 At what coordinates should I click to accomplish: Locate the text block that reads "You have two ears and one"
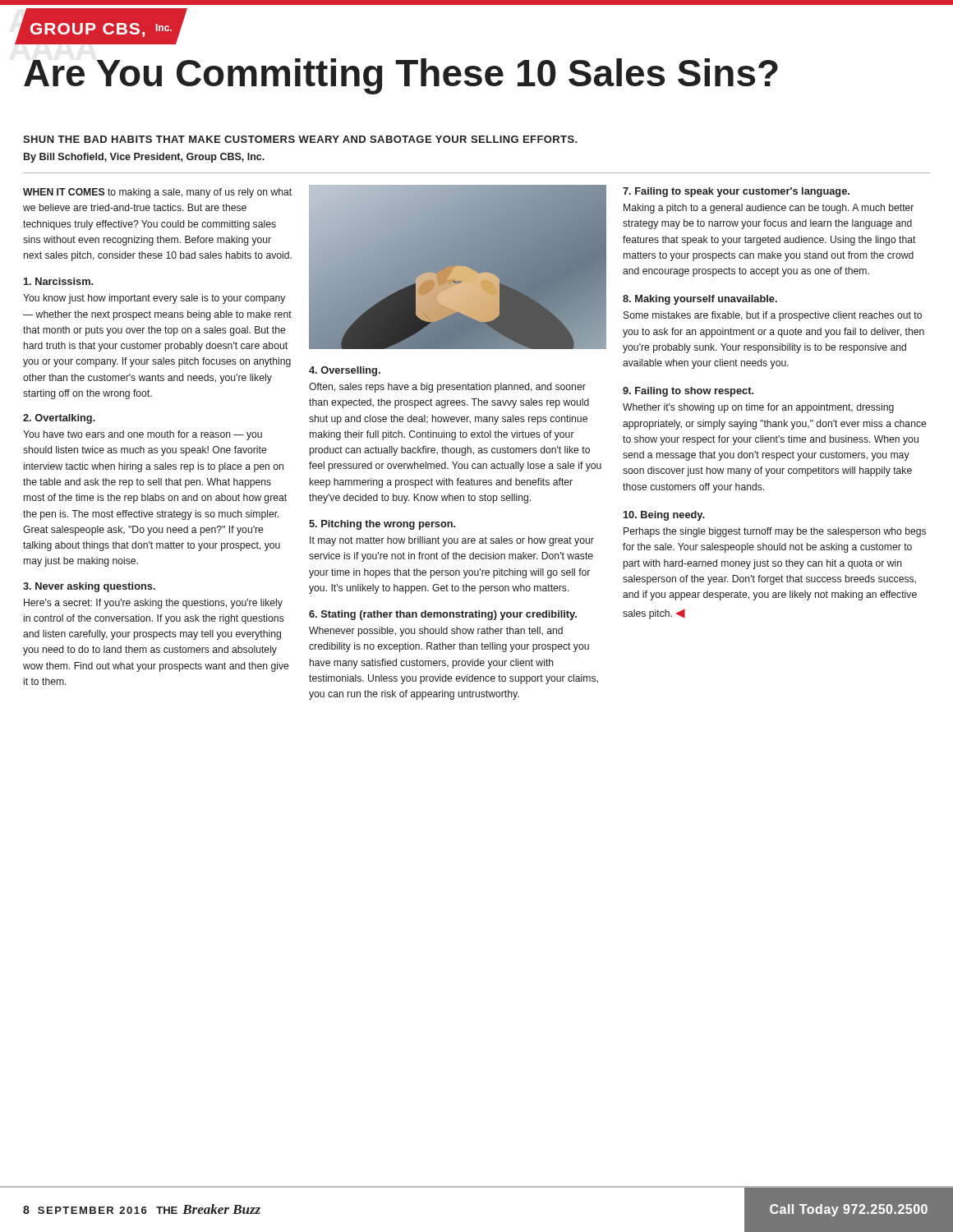pyautogui.click(x=155, y=498)
